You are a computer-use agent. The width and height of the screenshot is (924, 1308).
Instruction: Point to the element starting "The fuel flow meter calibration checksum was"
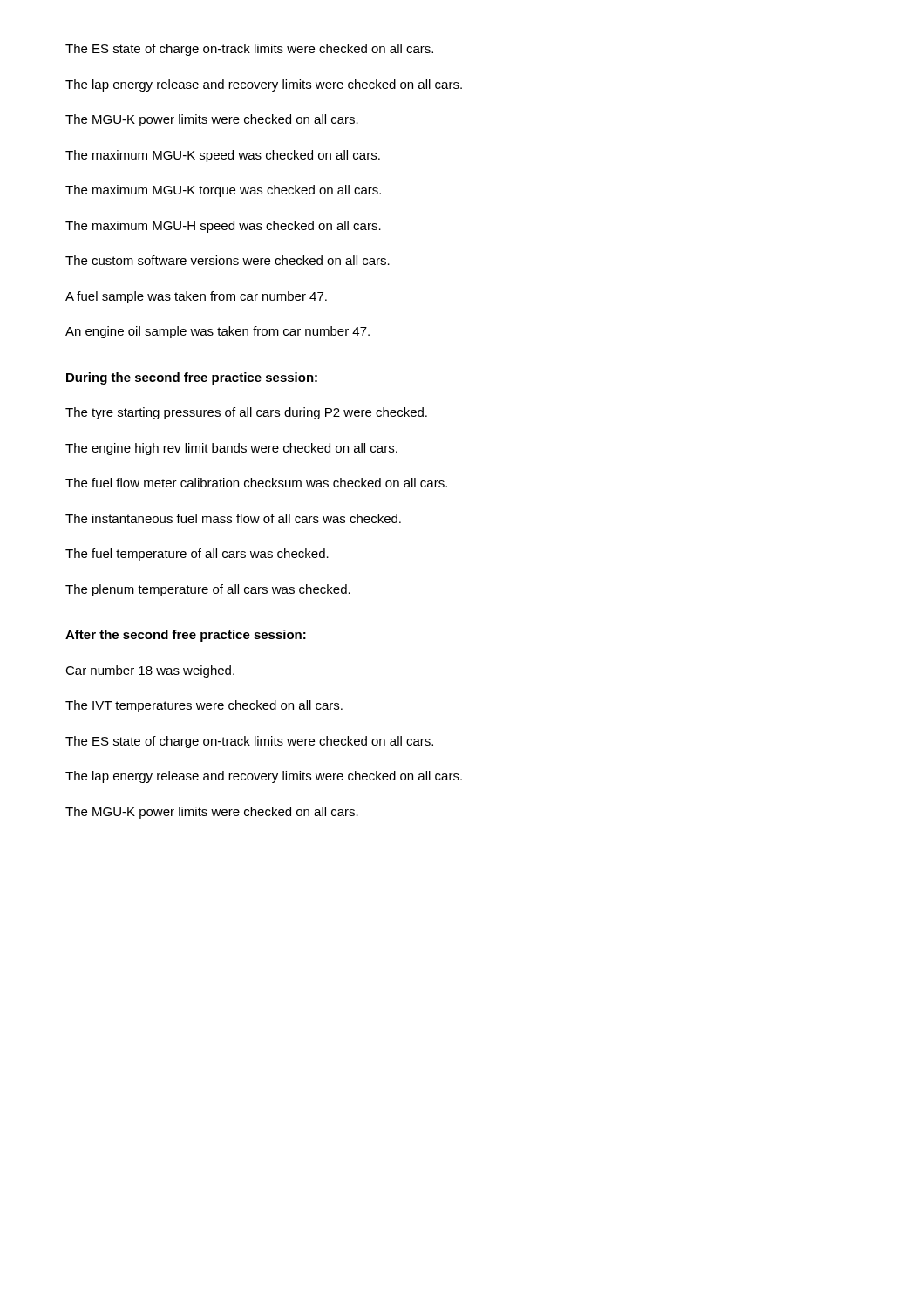[x=257, y=483]
